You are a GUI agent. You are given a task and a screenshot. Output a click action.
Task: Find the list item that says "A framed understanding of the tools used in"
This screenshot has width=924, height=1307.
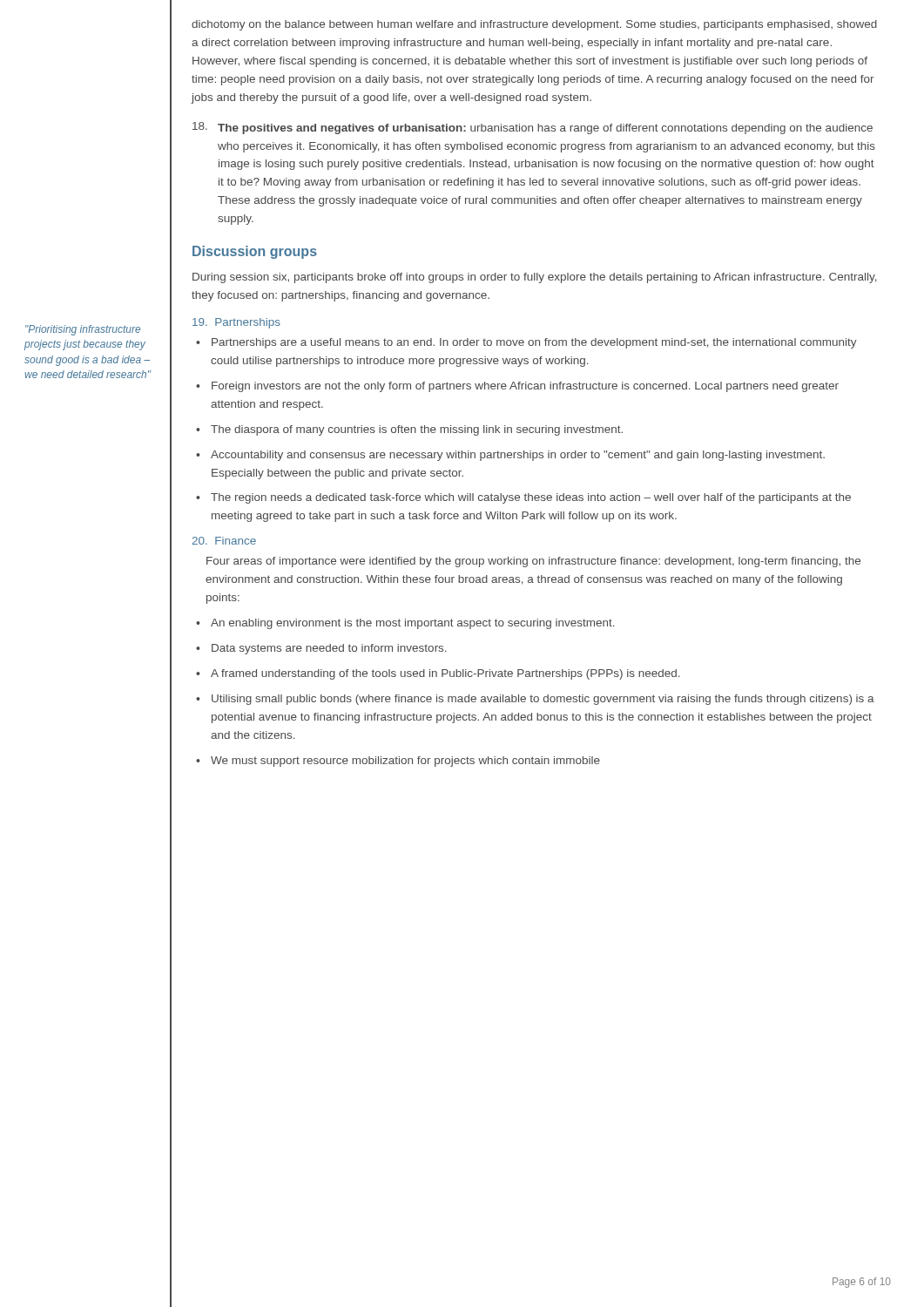446,673
